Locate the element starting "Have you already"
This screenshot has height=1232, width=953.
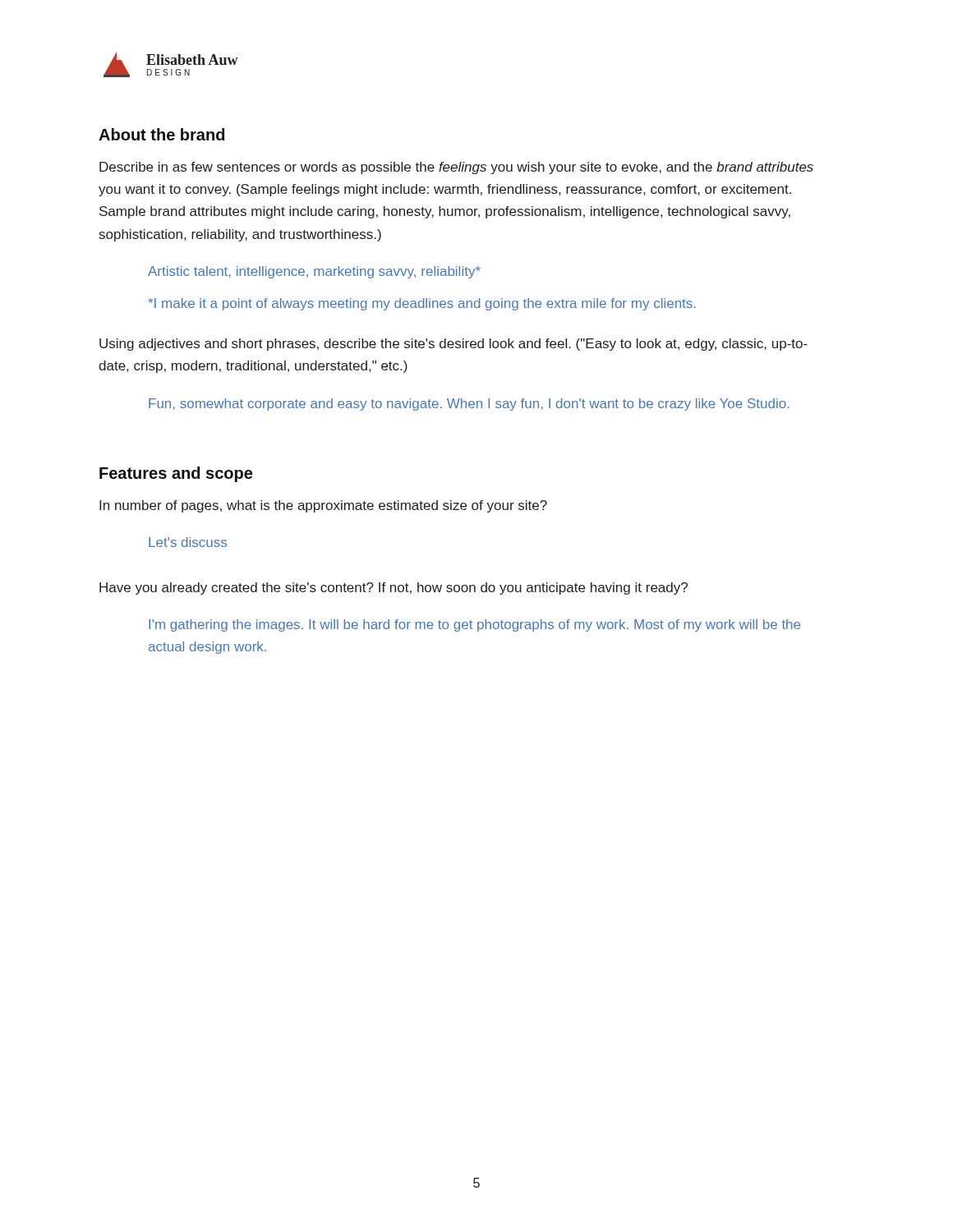[393, 588]
